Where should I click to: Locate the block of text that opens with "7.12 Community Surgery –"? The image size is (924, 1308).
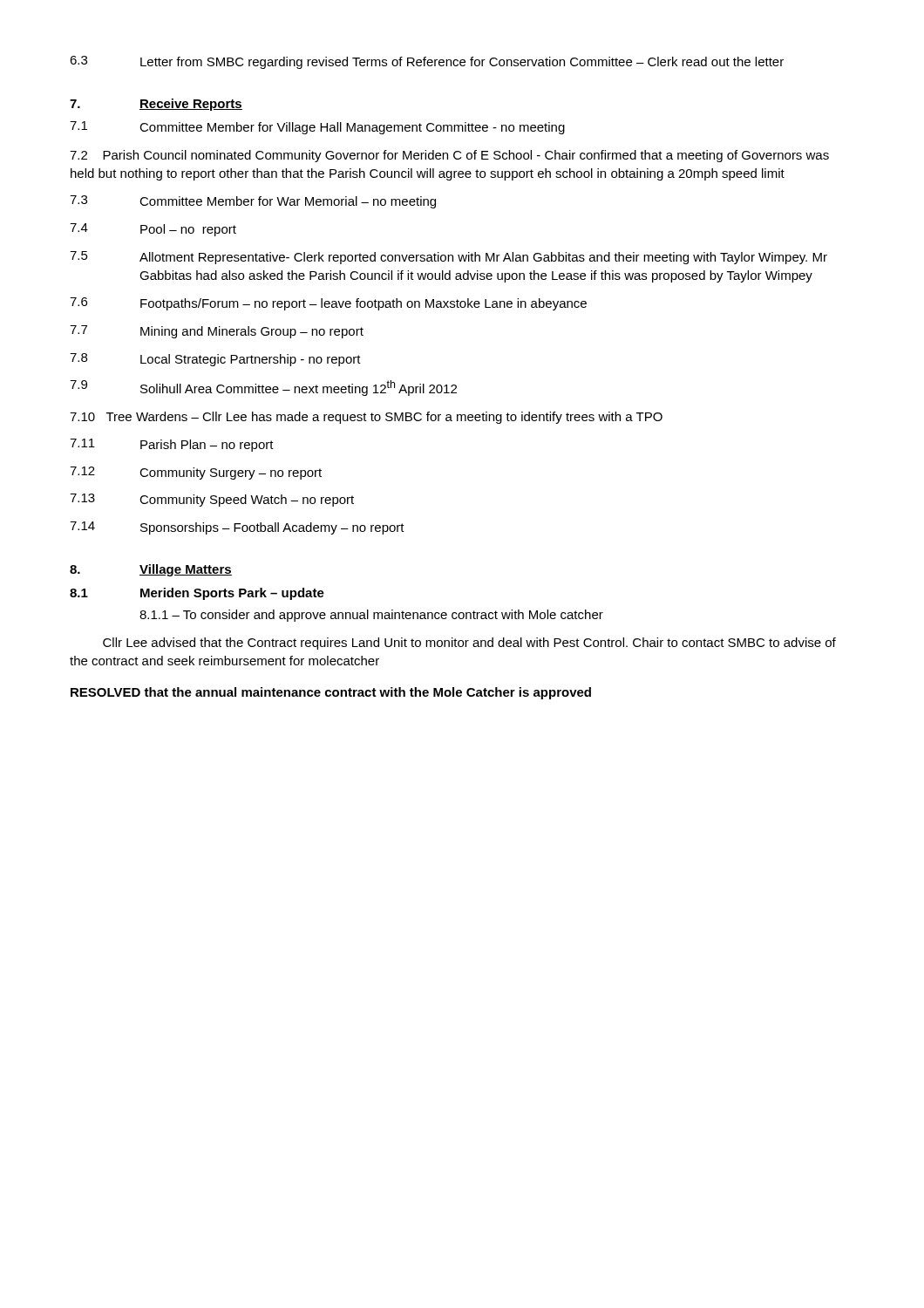(196, 473)
